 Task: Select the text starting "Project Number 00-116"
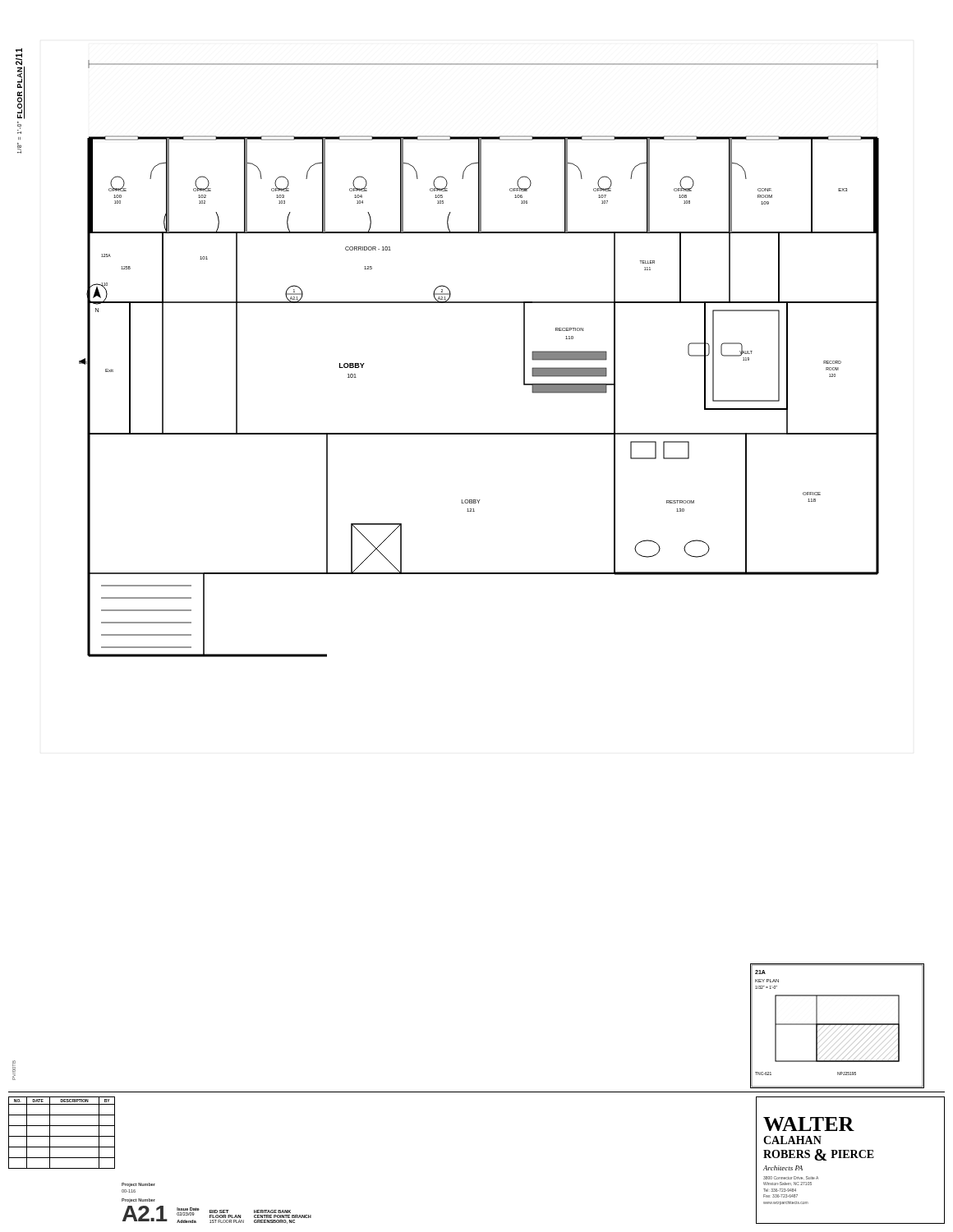point(144,1188)
